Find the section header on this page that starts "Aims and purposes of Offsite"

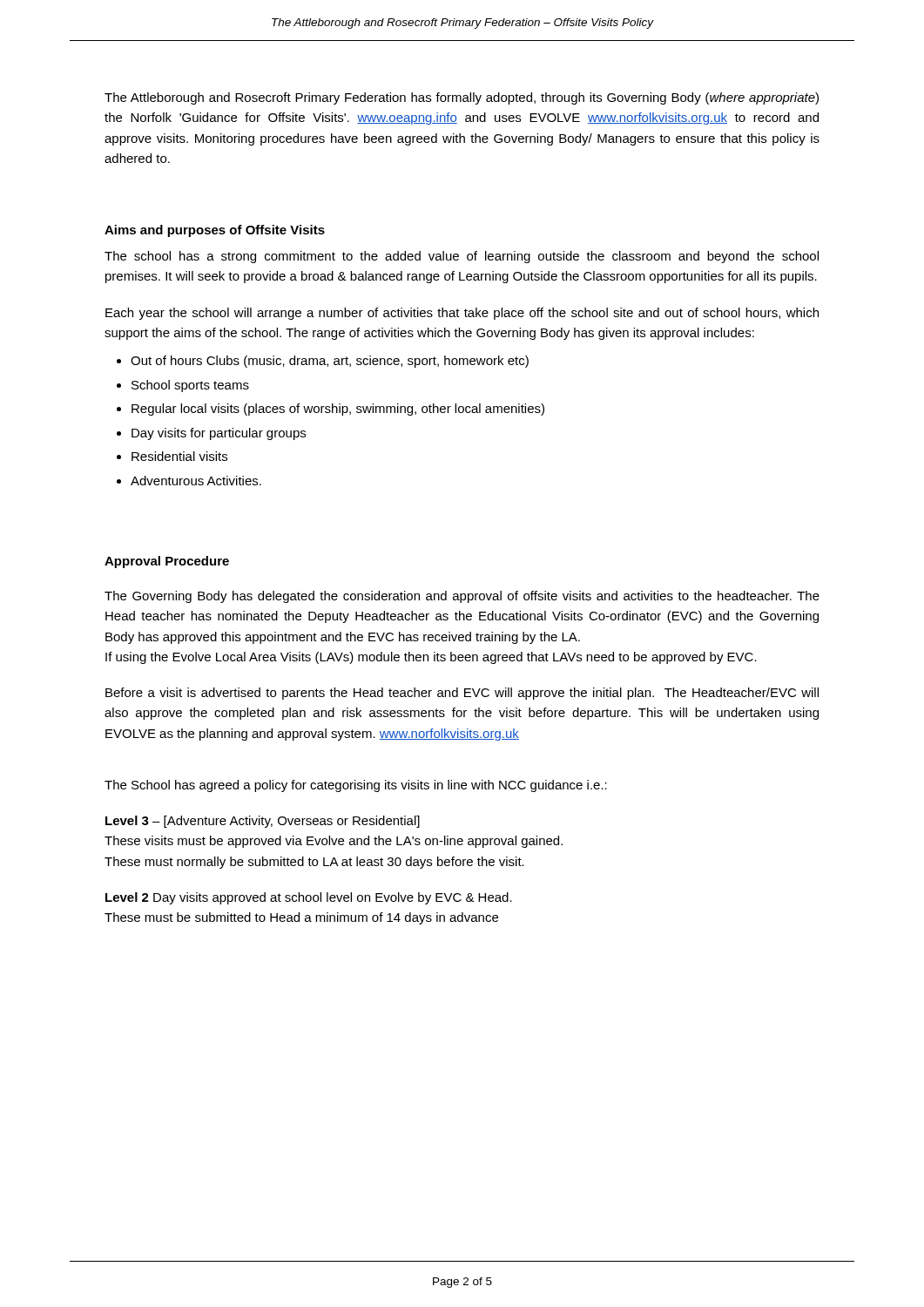tap(215, 230)
